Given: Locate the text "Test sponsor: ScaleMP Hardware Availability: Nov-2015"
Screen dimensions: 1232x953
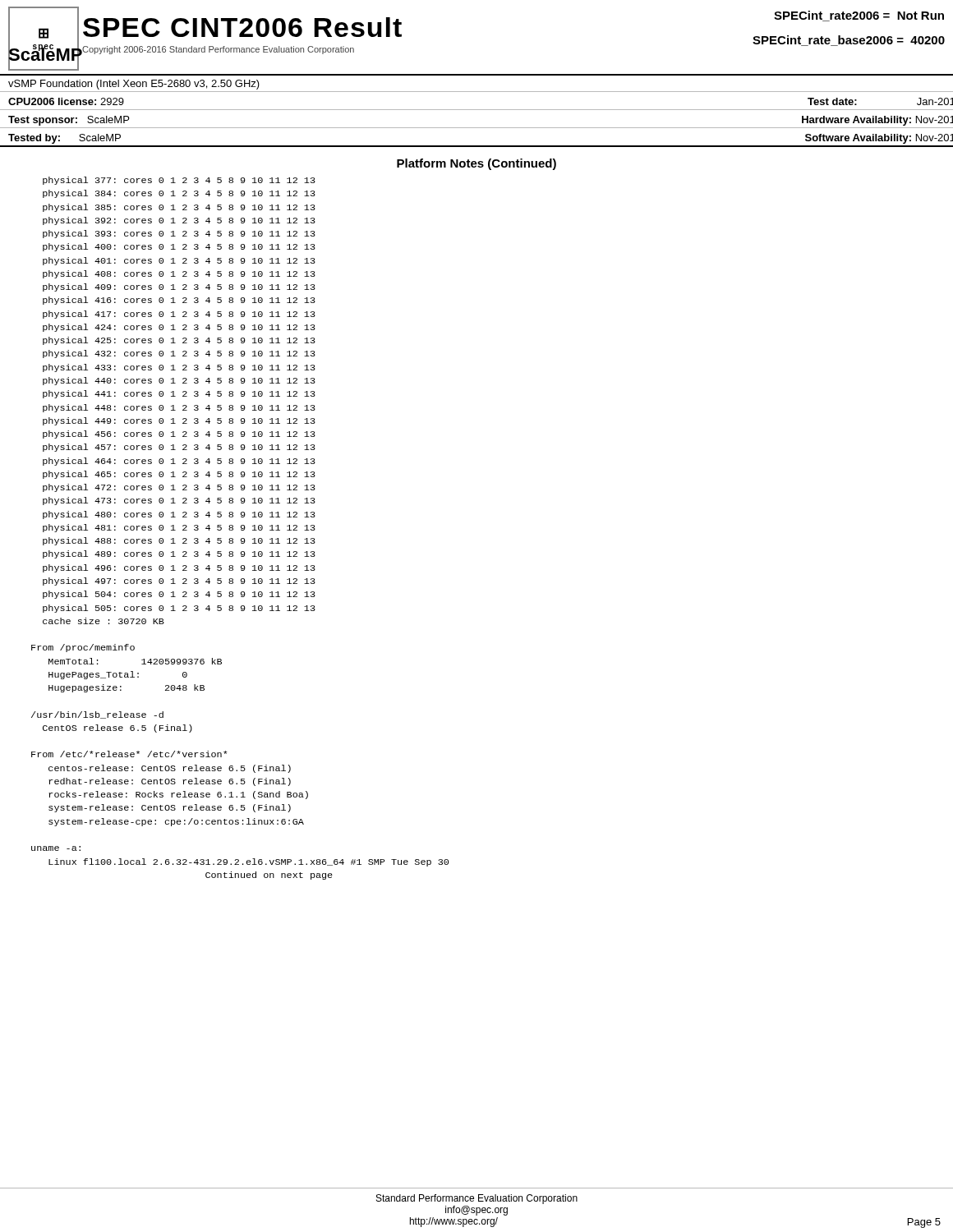Looking at the screenshot, I should click(x=481, y=120).
